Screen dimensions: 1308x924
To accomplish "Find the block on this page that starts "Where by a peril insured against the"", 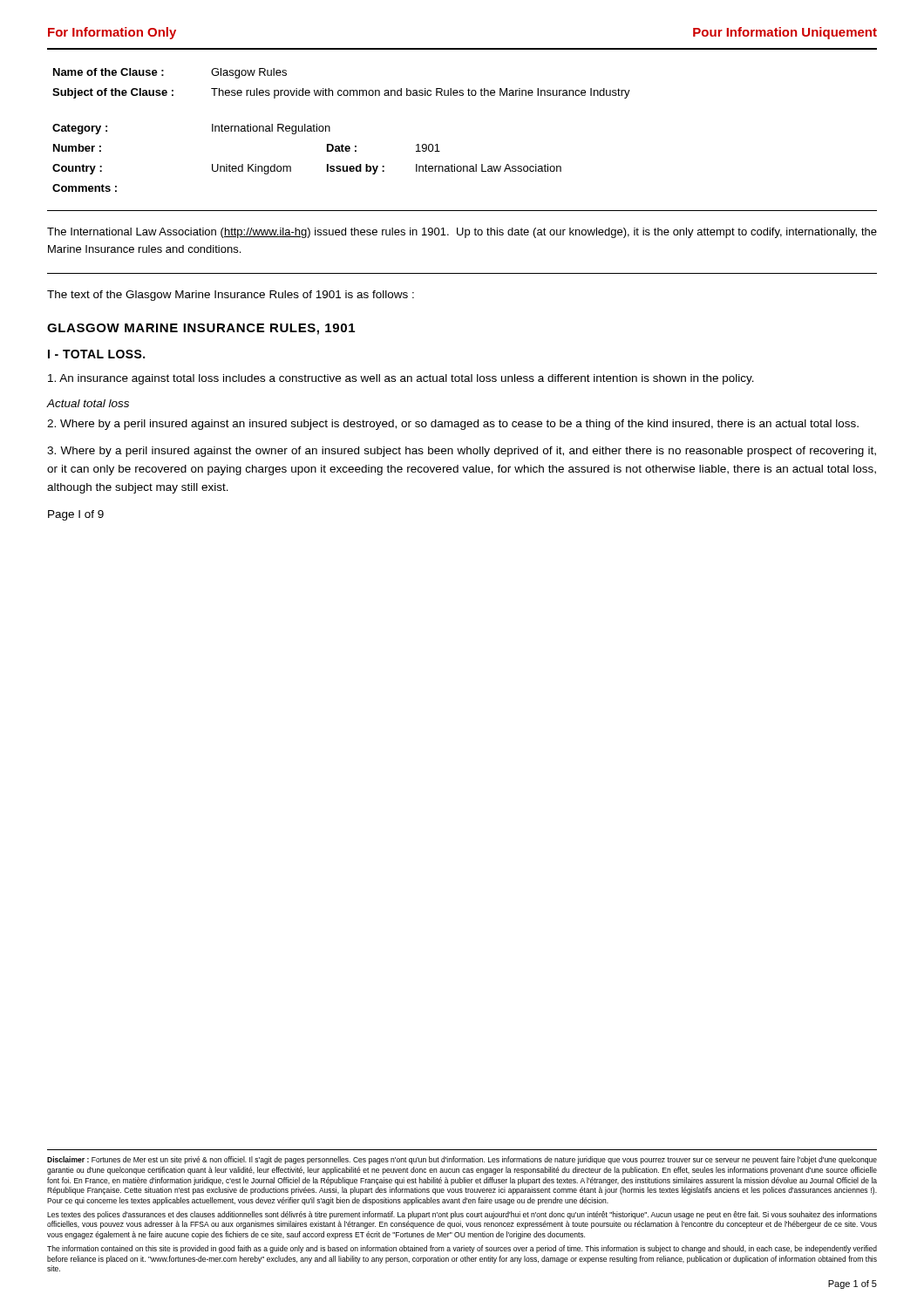I will point(462,468).
